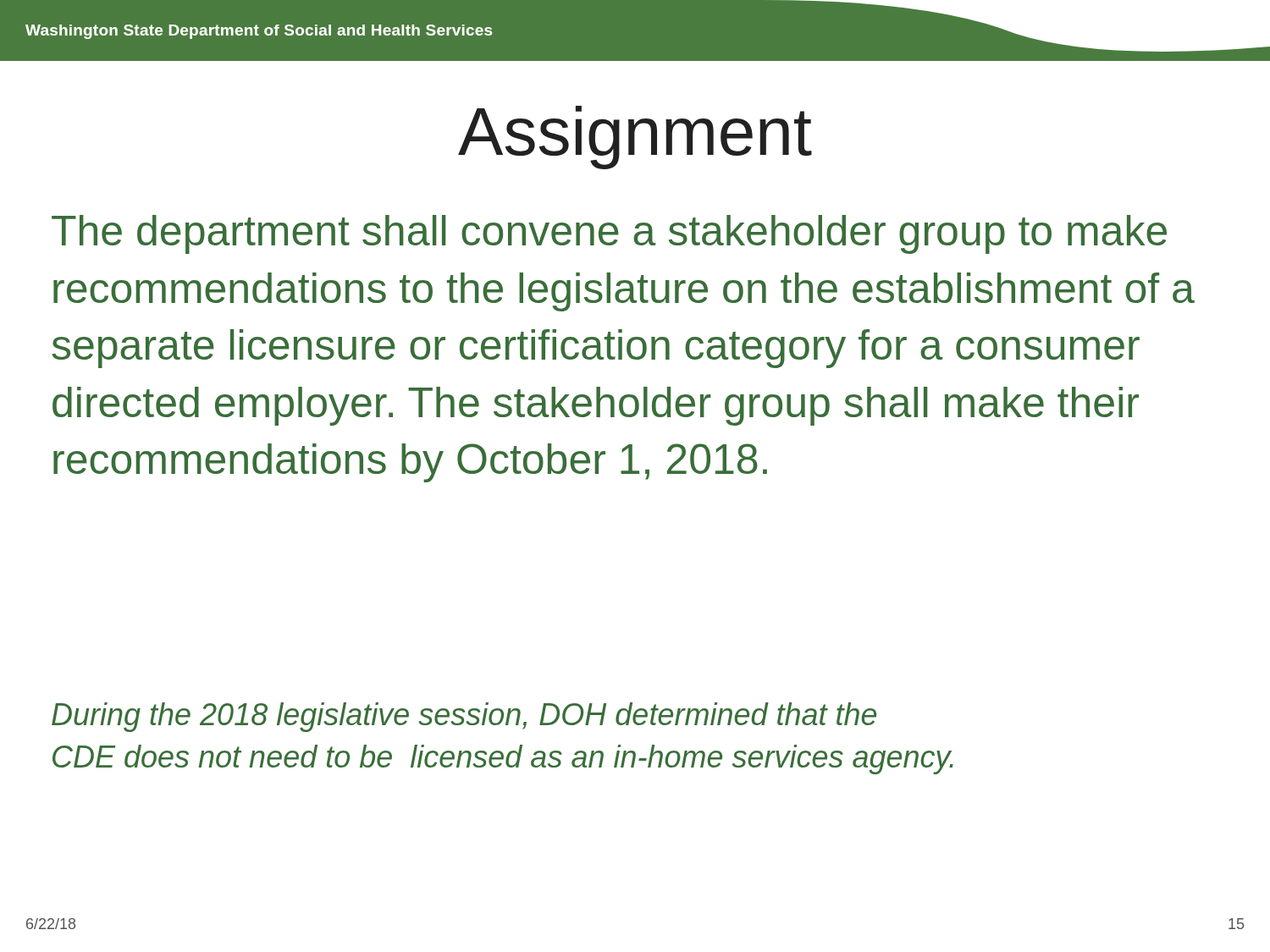
Task: Find the text starting "The department shall convene a stakeholder group to"
Action: [635, 346]
